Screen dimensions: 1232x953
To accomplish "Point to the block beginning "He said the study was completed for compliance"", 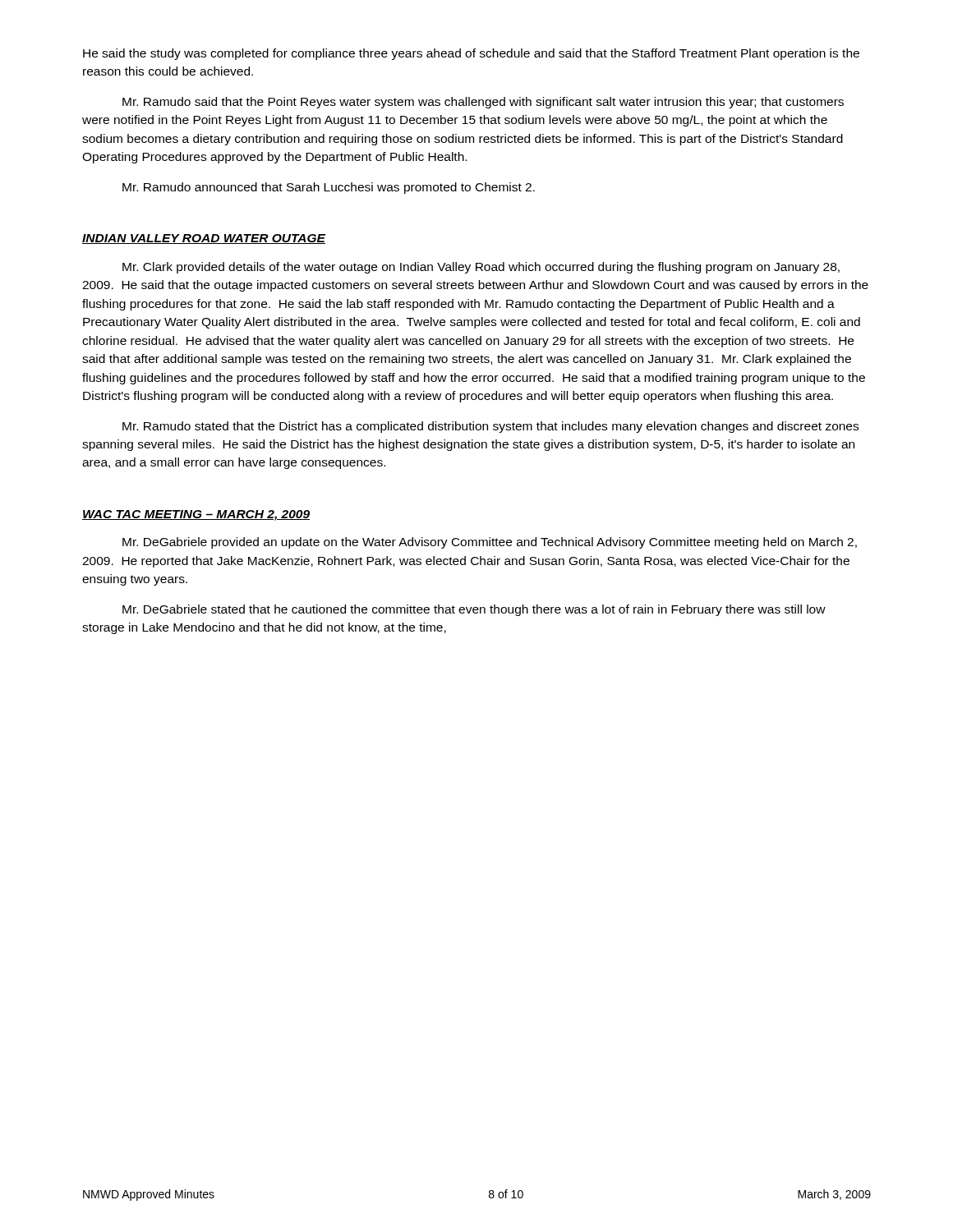I will tap(471, 62).
